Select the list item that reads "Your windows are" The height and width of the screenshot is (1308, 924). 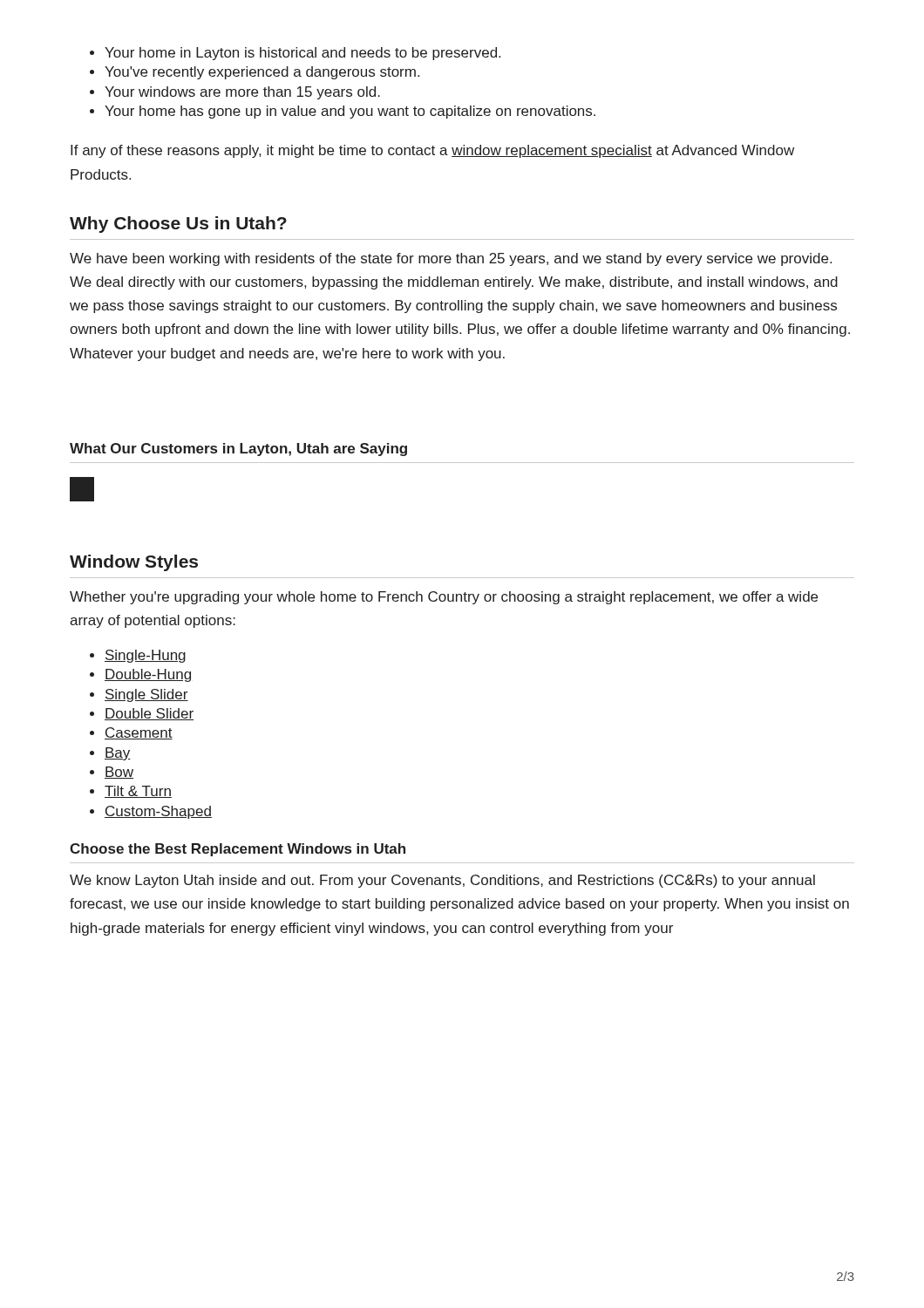point(235,93)
